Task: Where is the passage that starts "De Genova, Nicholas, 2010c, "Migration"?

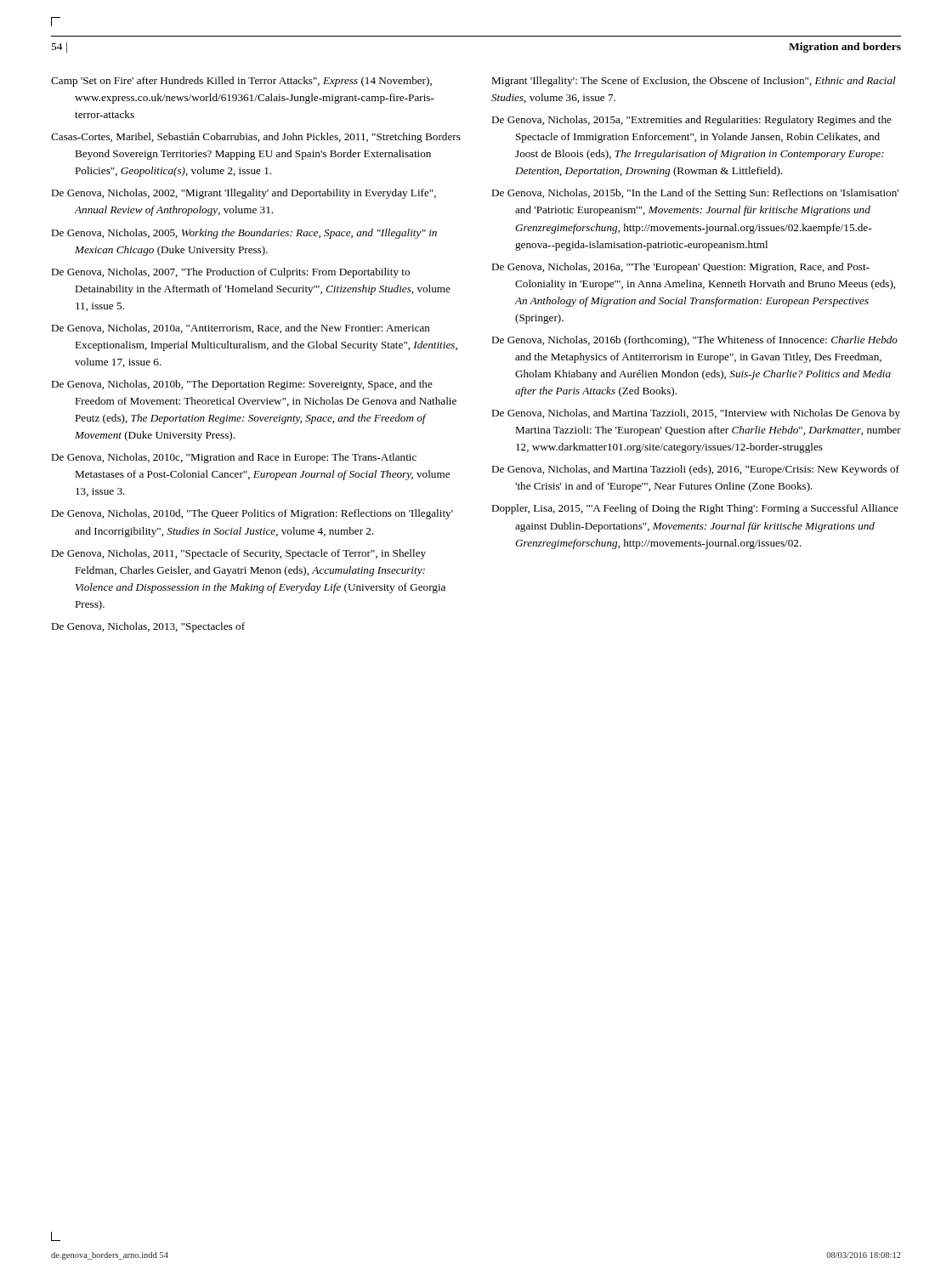Action: pyautogui.click(x=251, y=474)
